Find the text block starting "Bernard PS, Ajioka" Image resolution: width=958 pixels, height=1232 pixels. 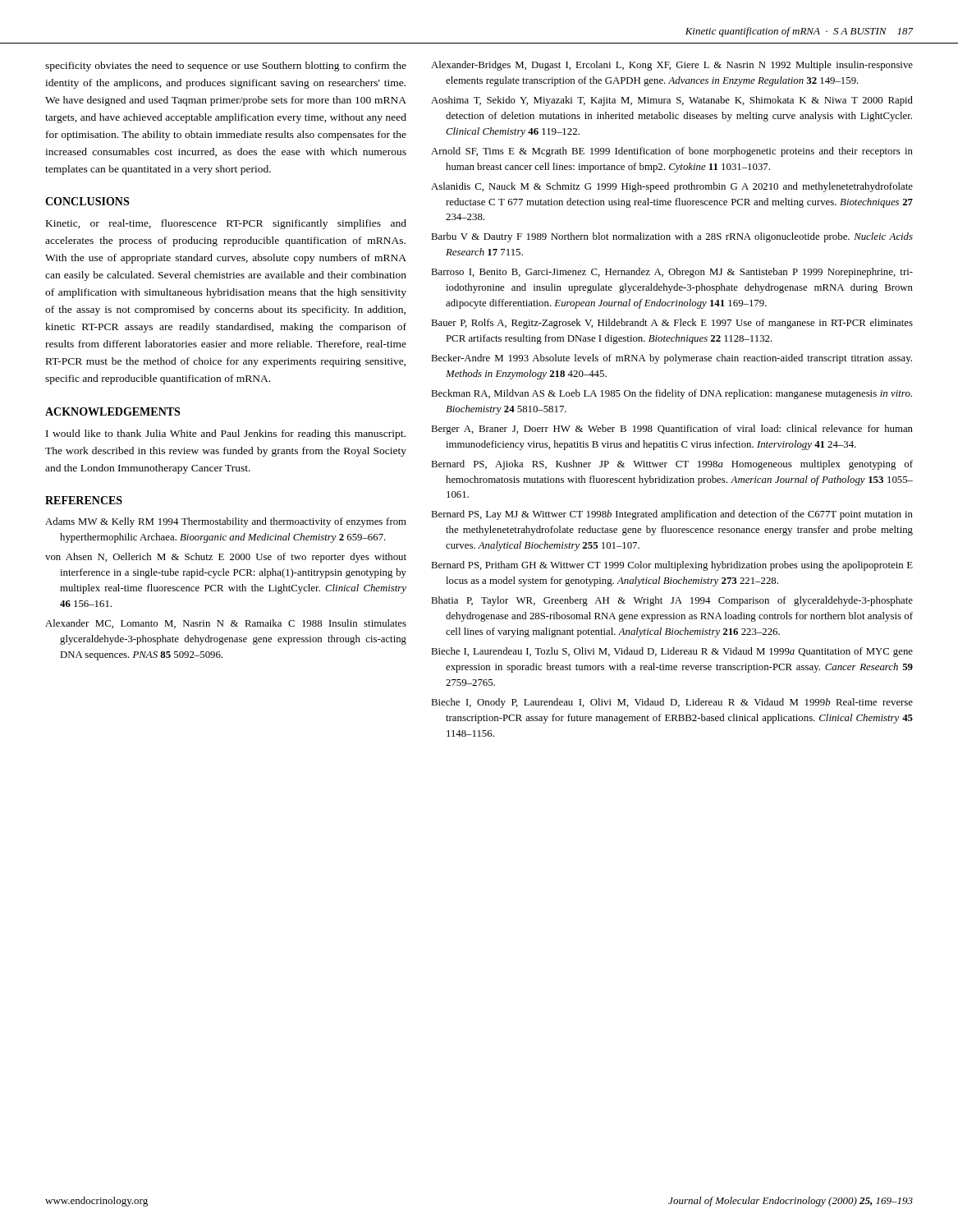click(672, 479)
